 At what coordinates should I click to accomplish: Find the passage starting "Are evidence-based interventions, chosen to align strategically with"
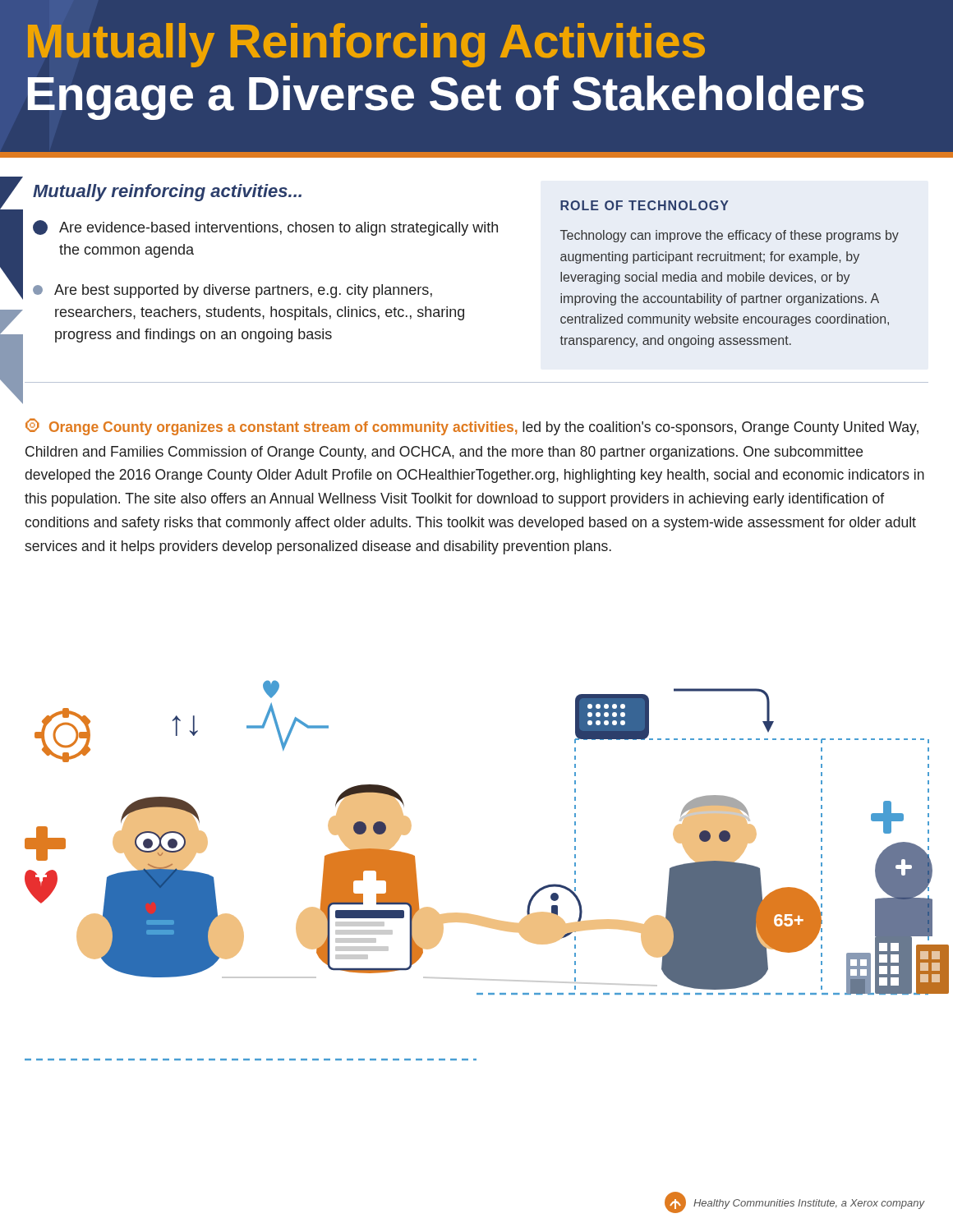[x=270, y=239]
